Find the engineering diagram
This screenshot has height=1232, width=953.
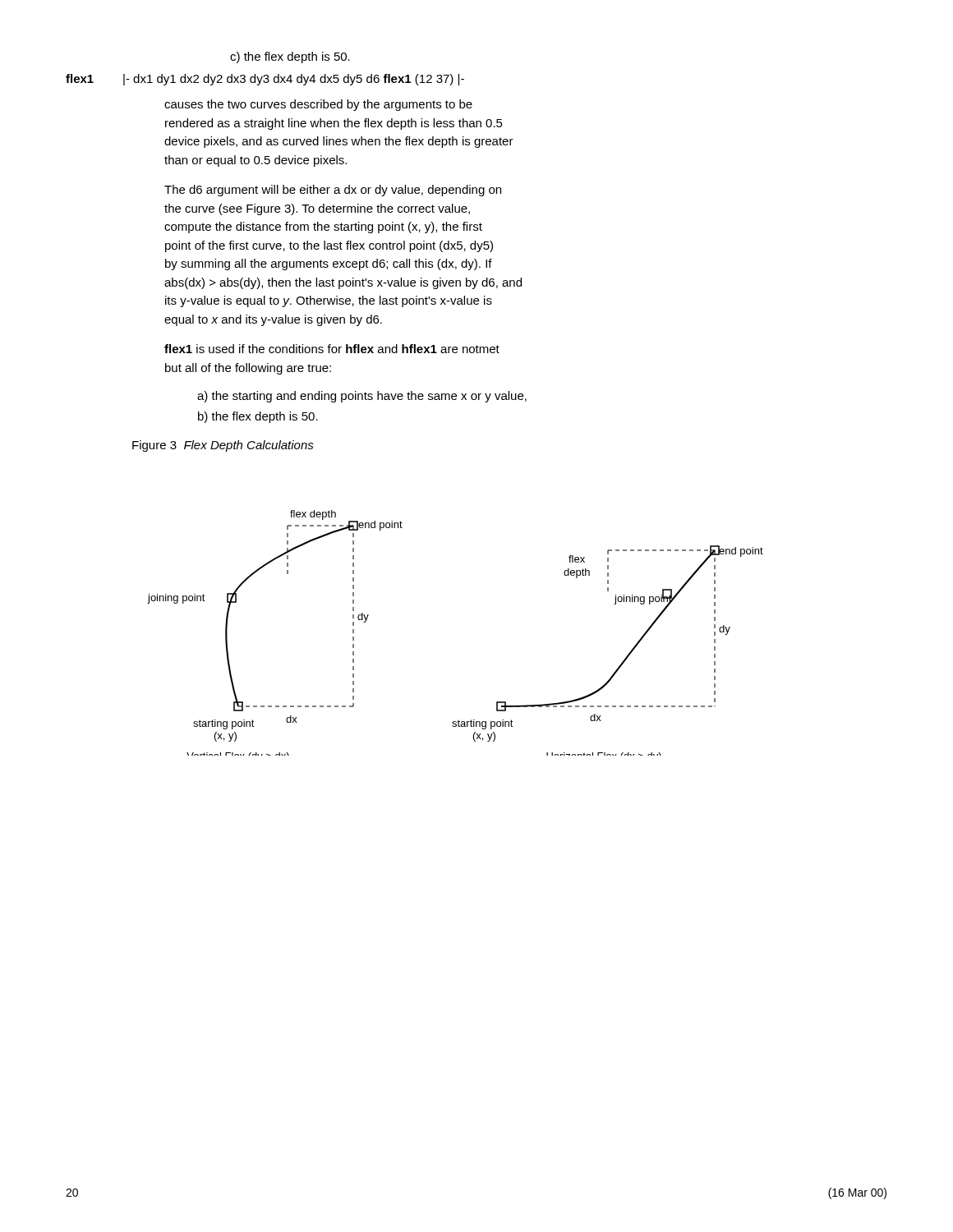493,609
